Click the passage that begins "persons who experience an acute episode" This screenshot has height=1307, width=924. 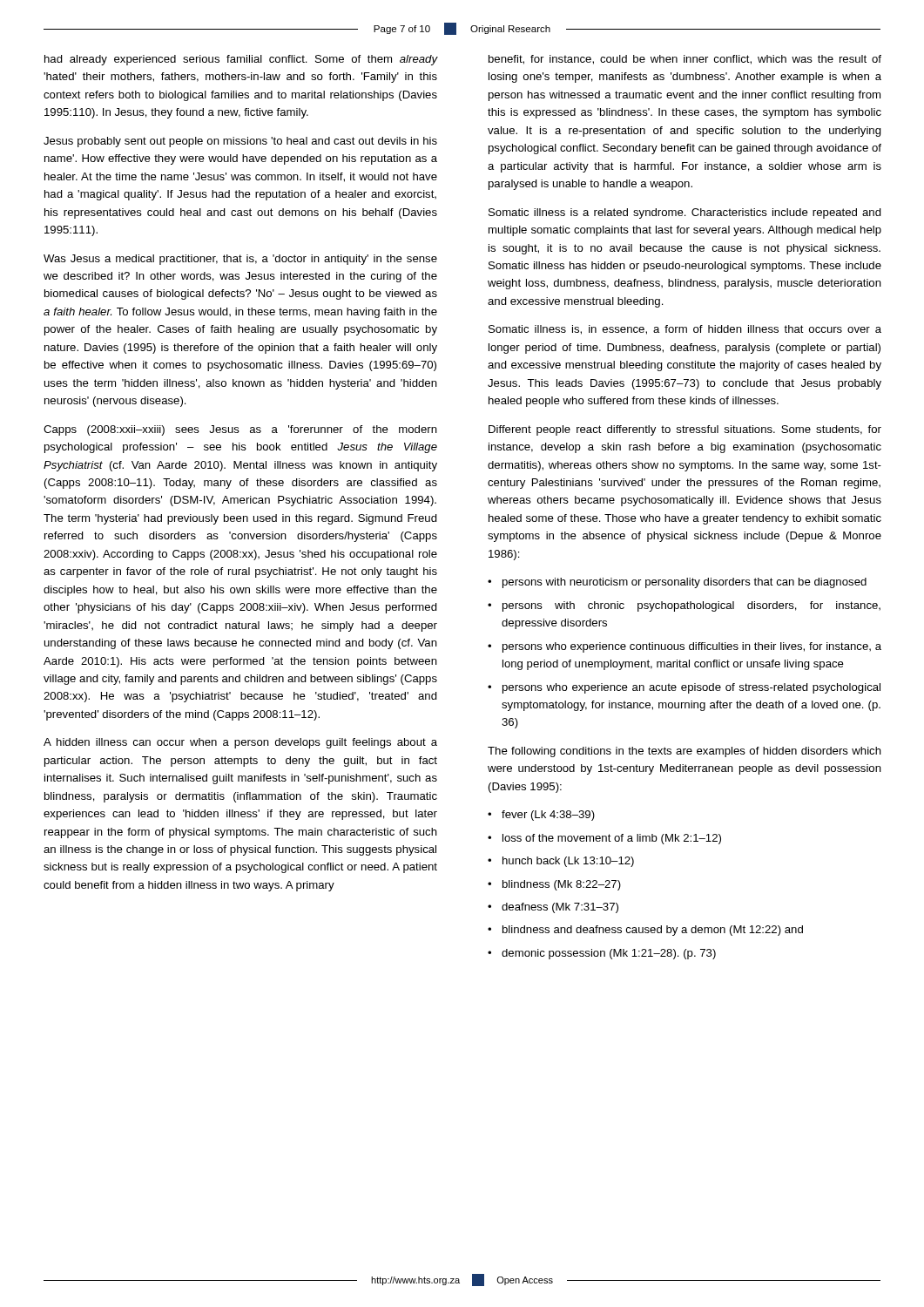pos(691,704)
